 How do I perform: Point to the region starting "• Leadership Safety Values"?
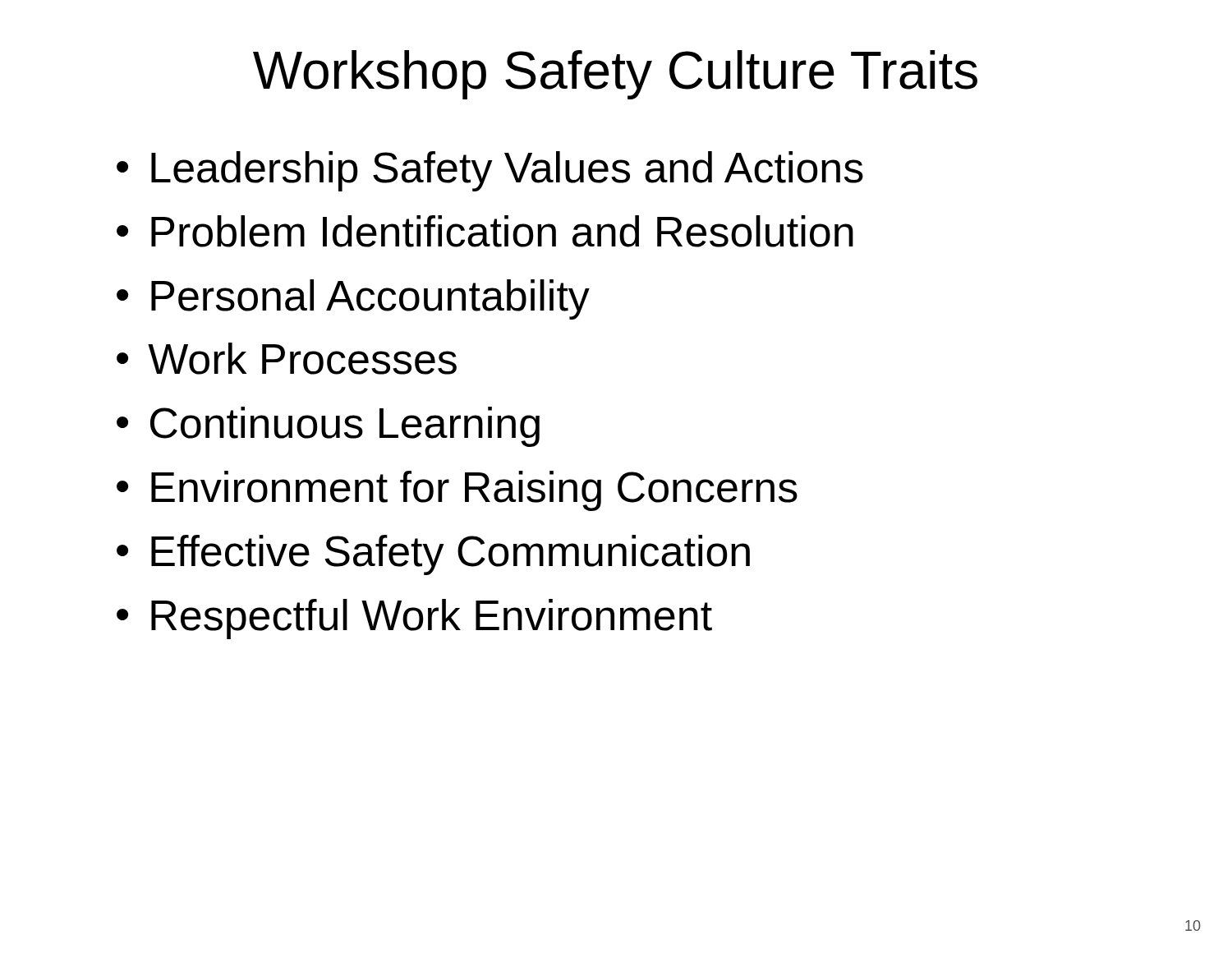tap(490, 168)
